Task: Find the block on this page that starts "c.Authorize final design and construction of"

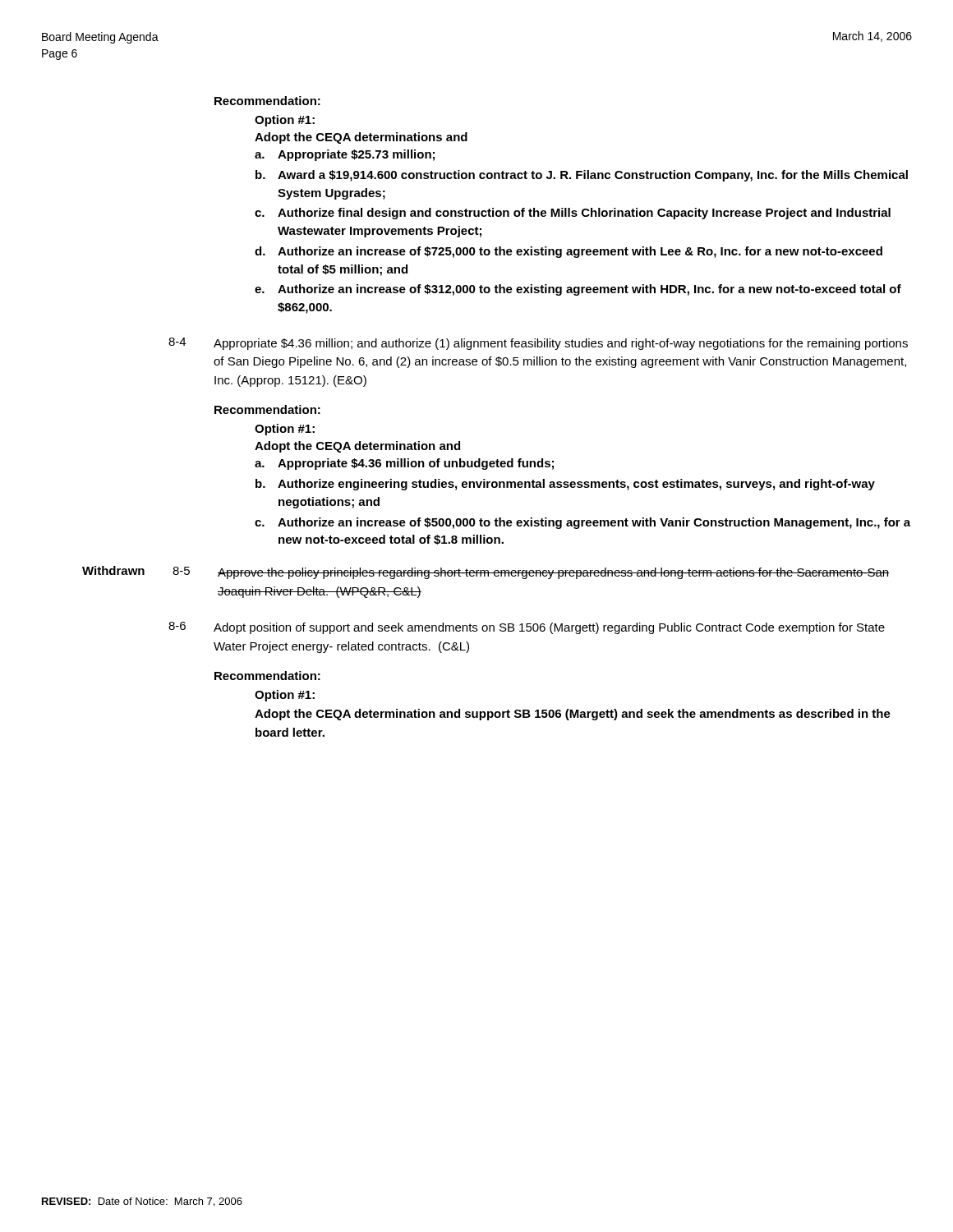Action: [x=583, y=222]
